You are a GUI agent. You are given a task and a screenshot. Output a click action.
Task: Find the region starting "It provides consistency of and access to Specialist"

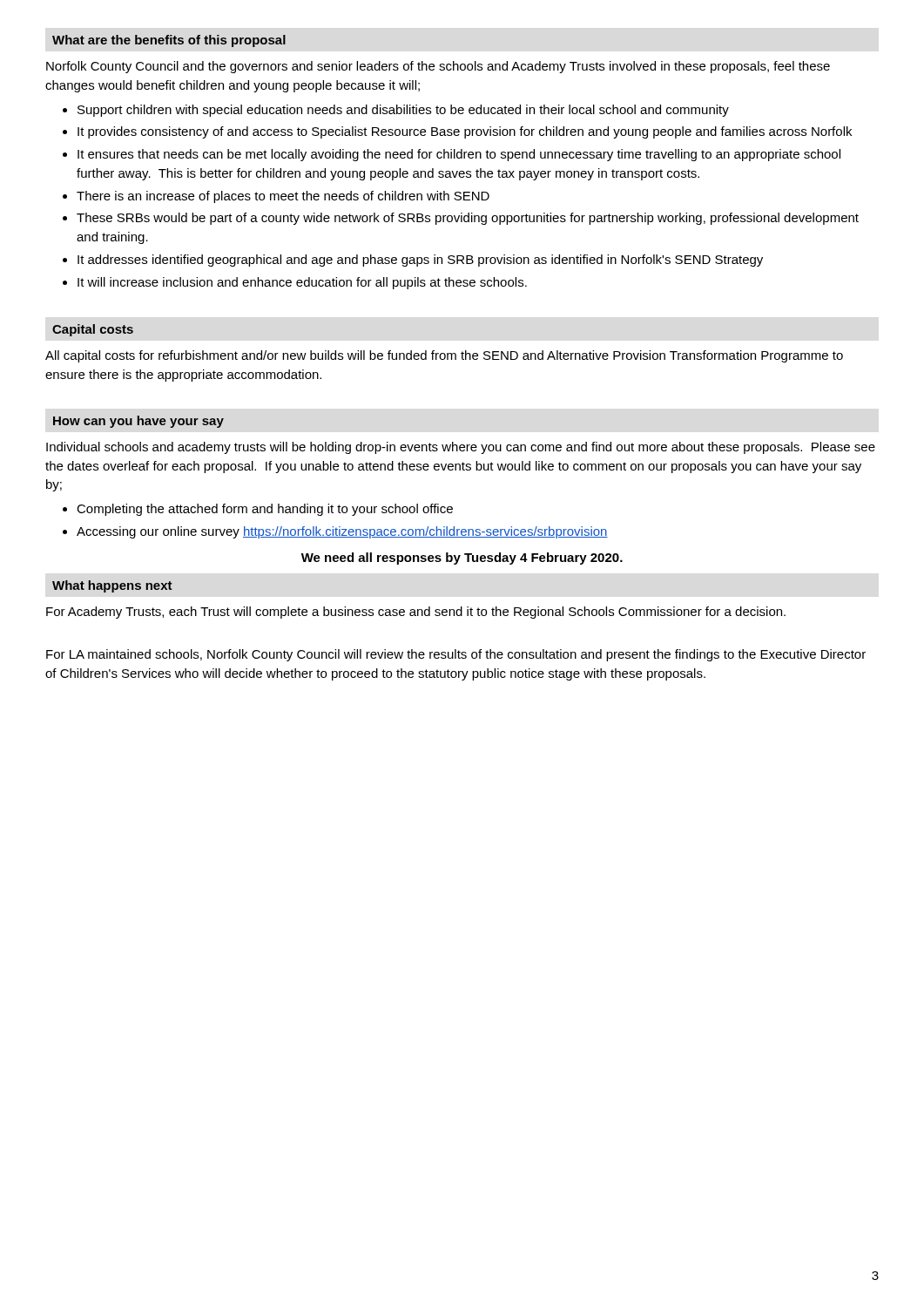point(464,131)
